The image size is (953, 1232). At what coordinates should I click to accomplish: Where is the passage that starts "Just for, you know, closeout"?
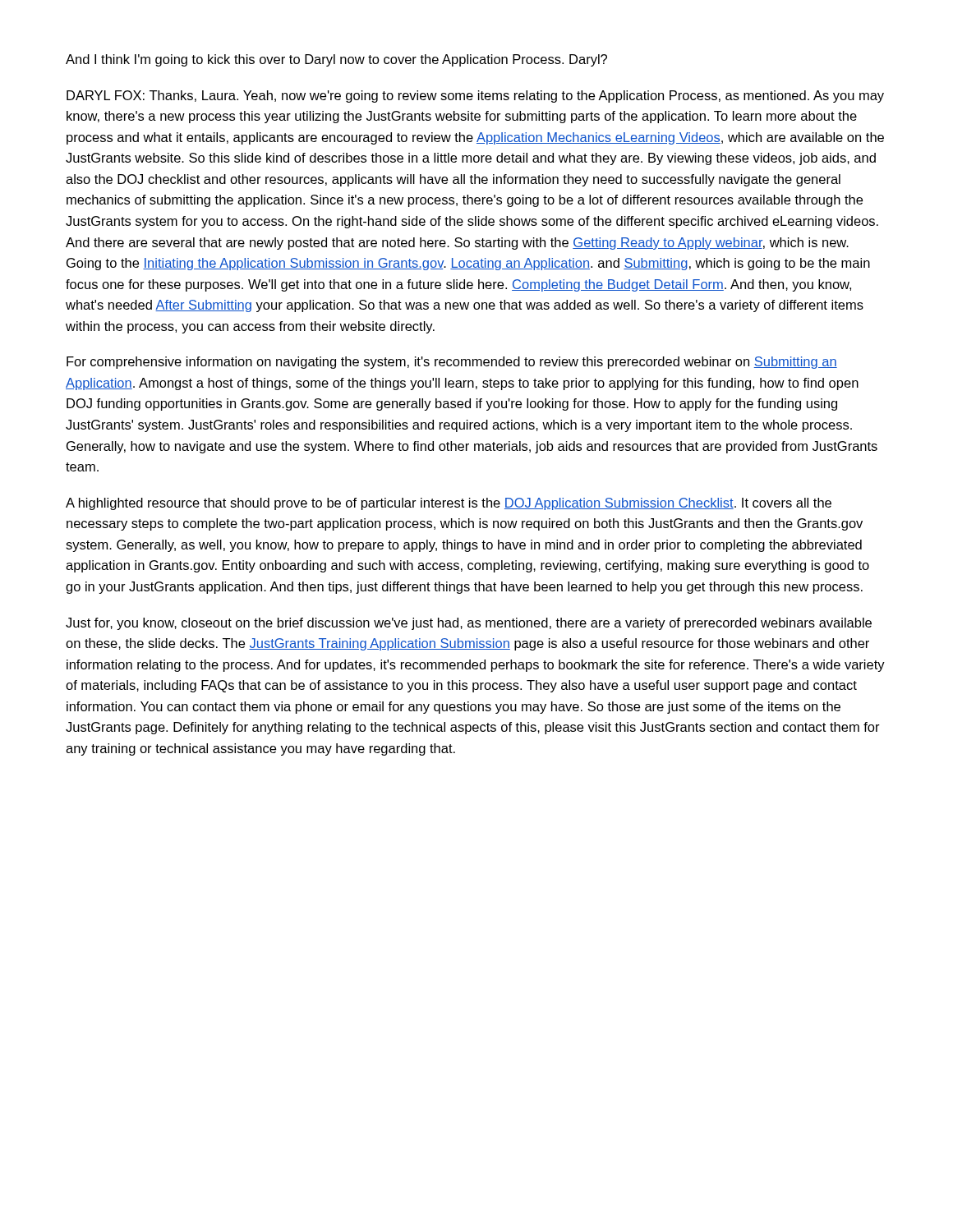[475, 685]
